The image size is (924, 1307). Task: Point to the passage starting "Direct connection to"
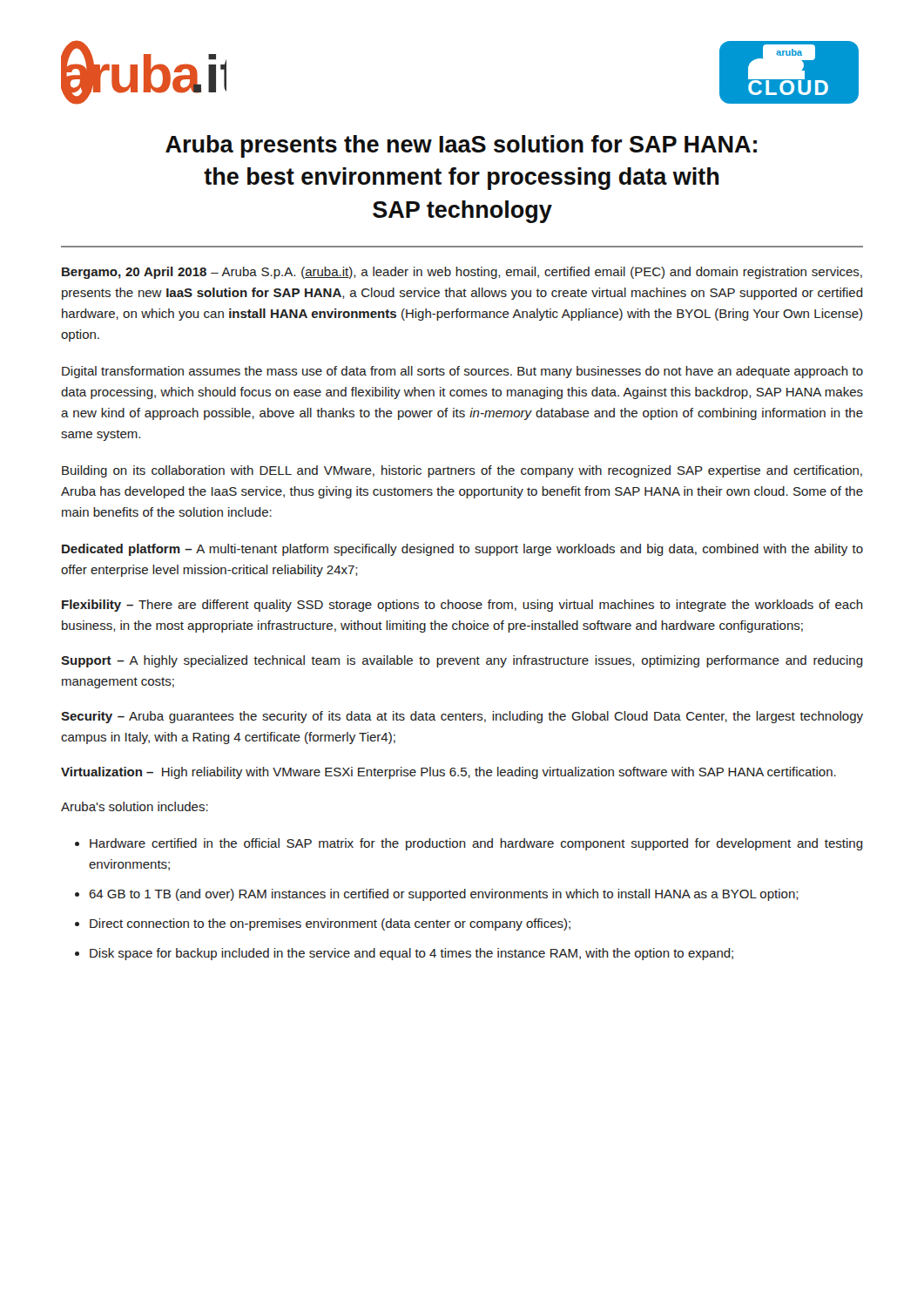pyautogui.click(x=330, y=923)
